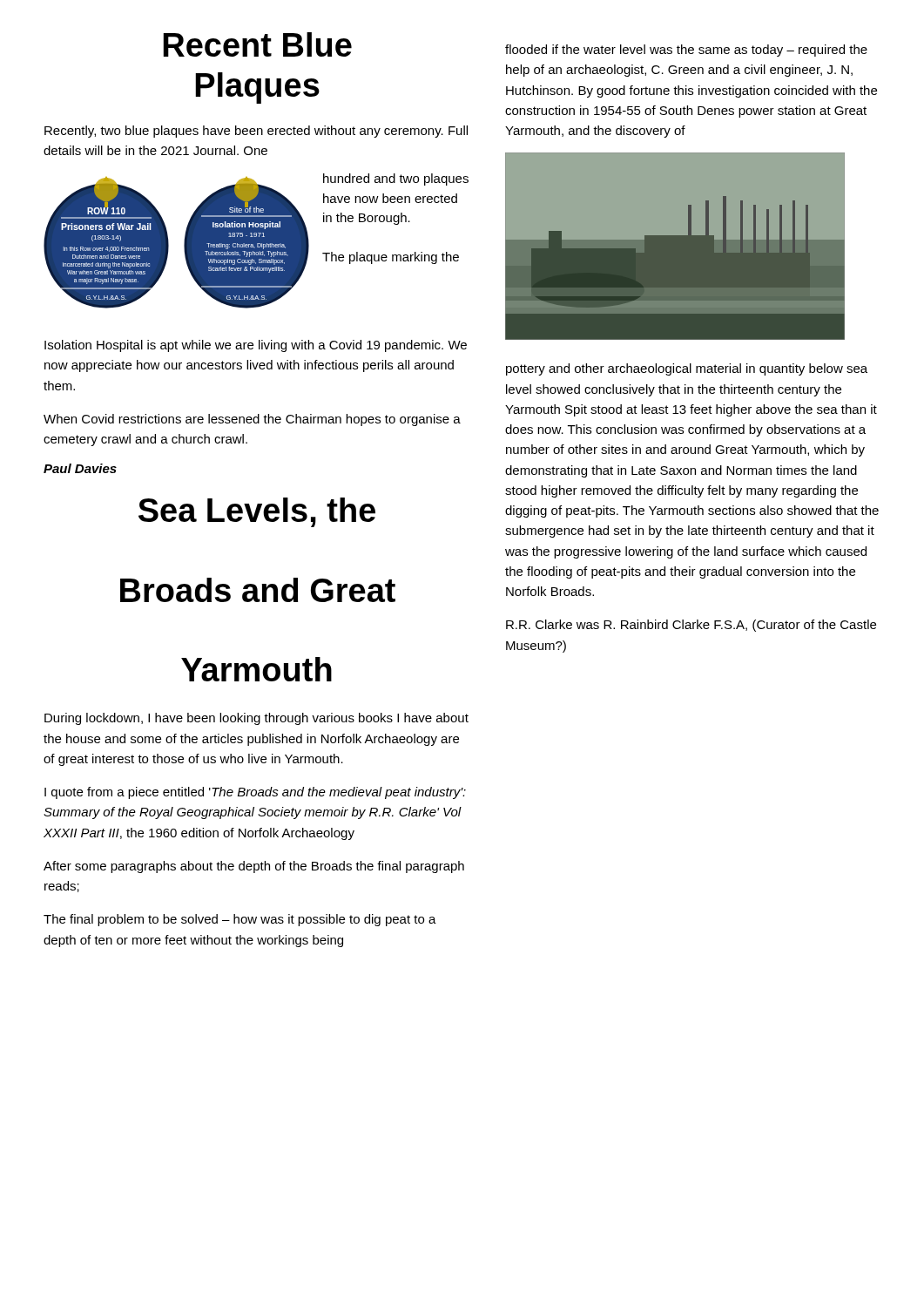Find the text block that reads "pottery and other archaeological material in"
Viewport: 924px width, 1307px height.
(x=695, y=480)
